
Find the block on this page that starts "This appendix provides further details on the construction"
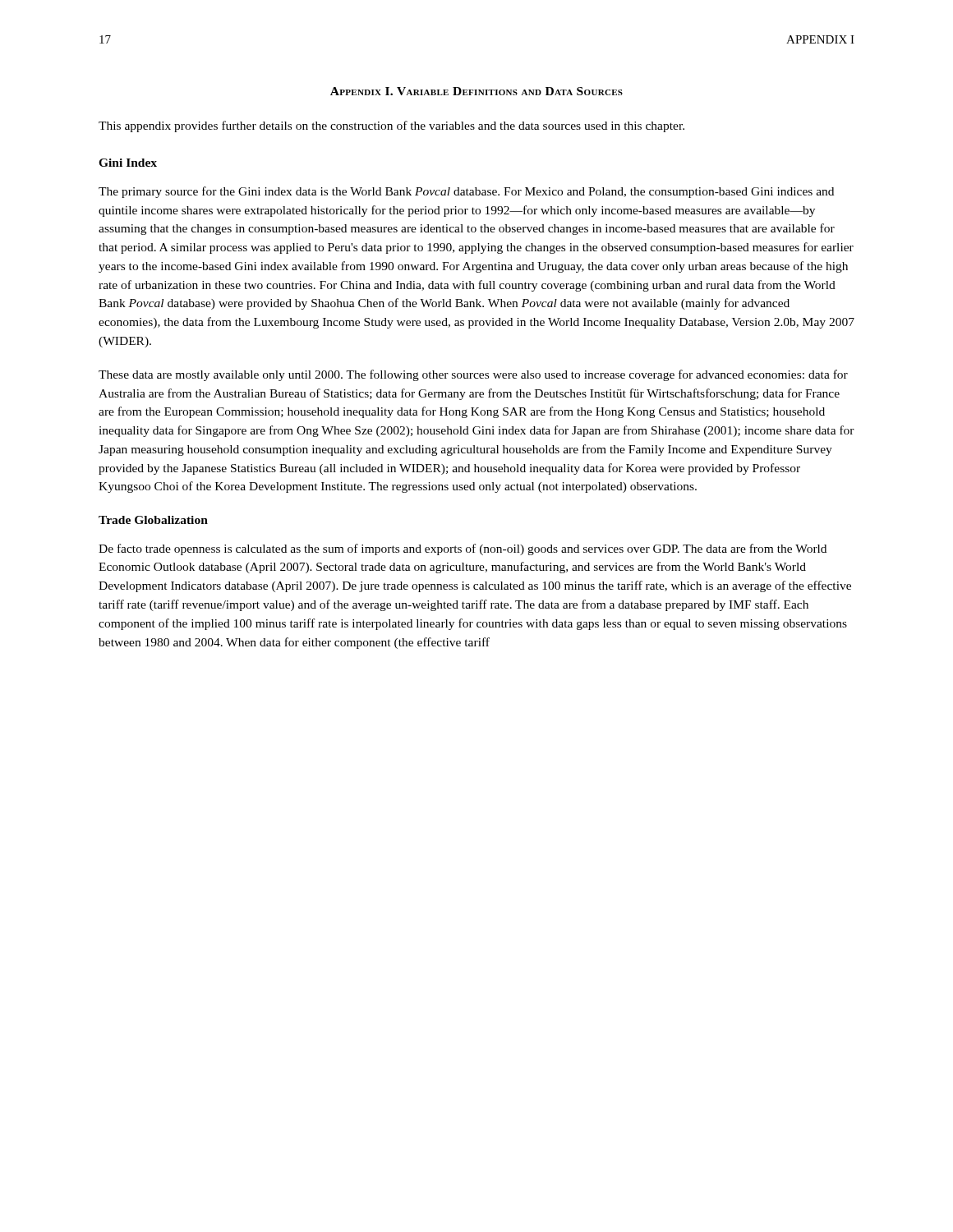[x=392, y=126]
